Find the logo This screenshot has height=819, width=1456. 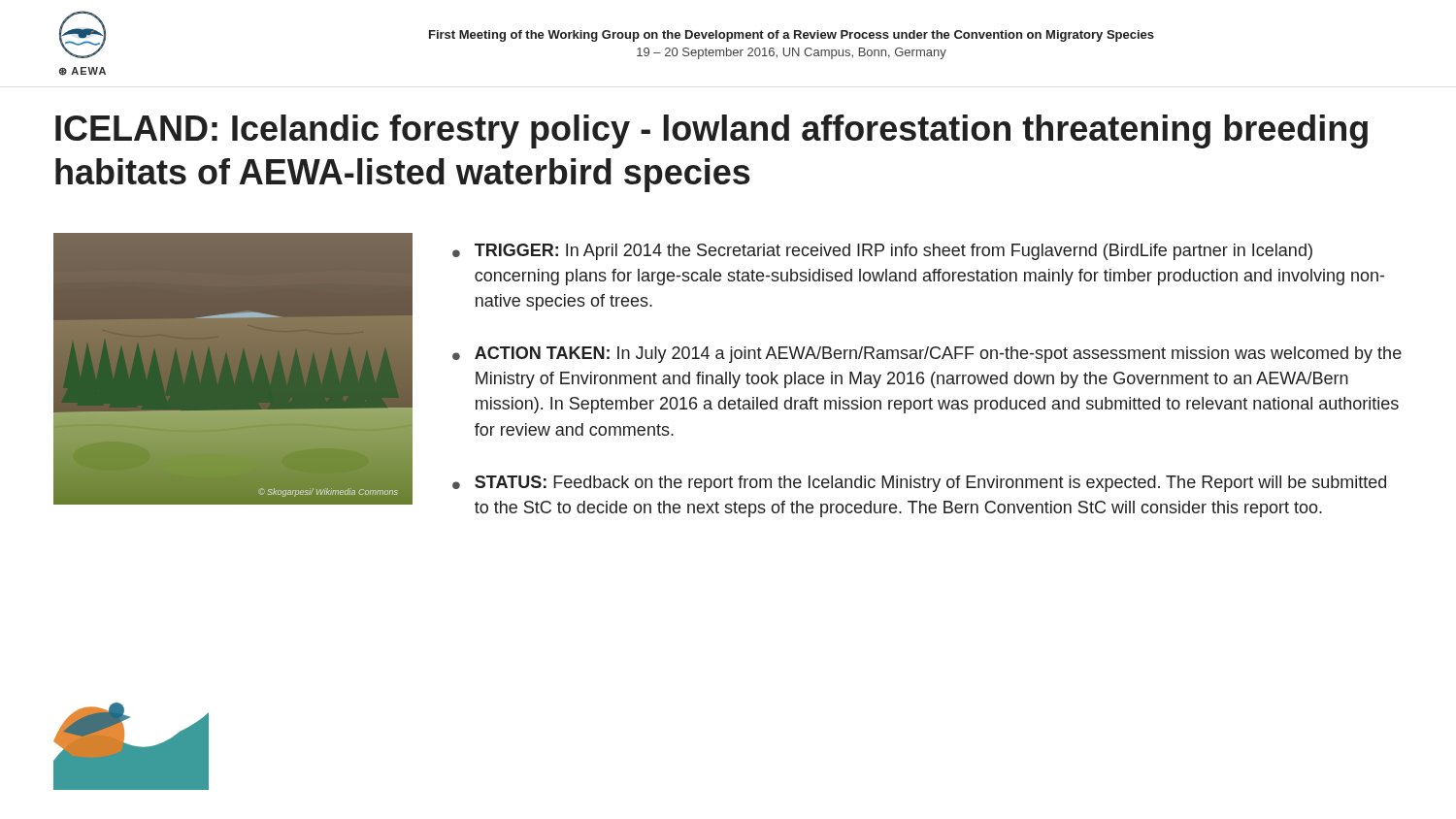131,727
